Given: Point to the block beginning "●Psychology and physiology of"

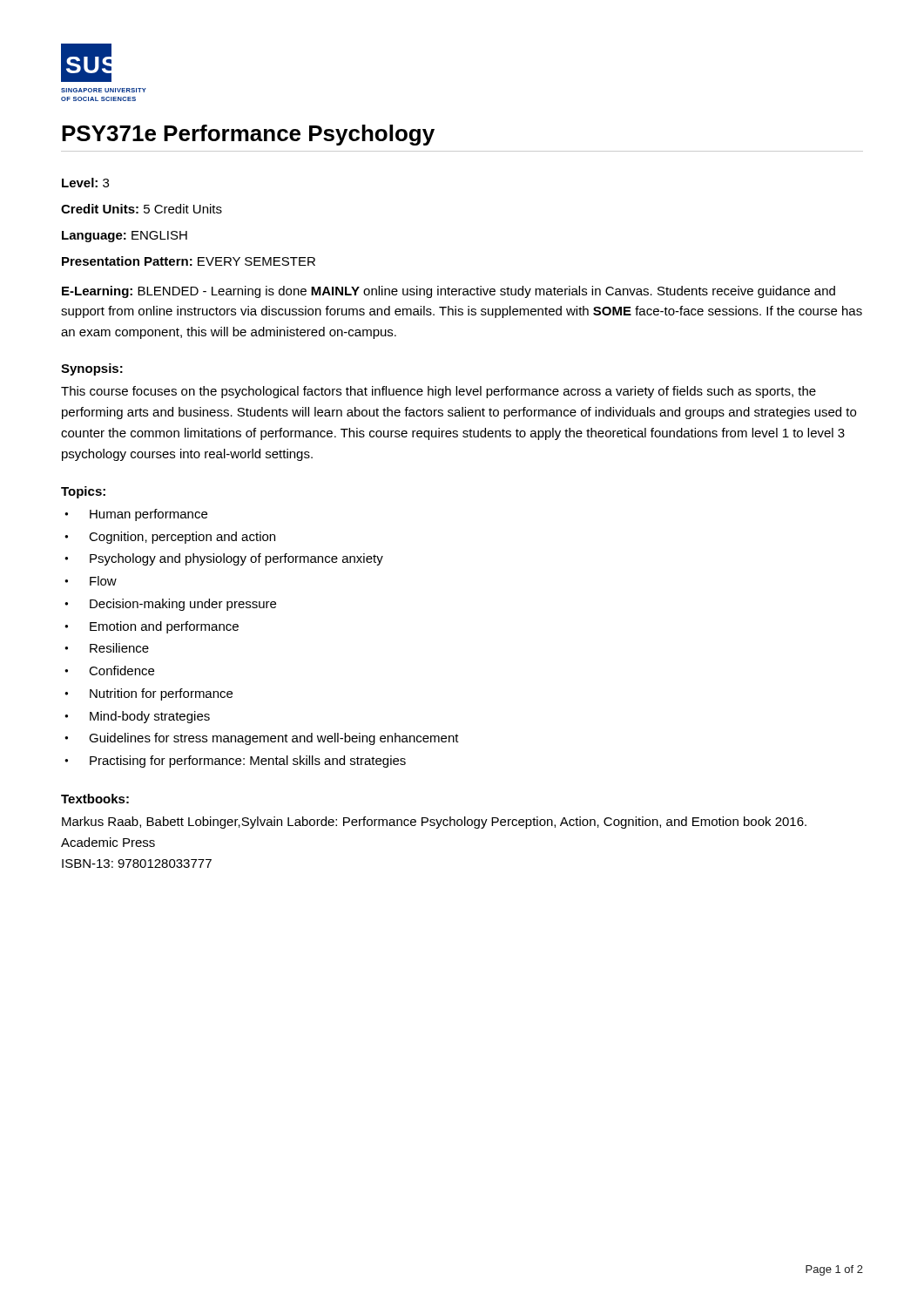Looking at the screenshot, I should coord(222,559).
